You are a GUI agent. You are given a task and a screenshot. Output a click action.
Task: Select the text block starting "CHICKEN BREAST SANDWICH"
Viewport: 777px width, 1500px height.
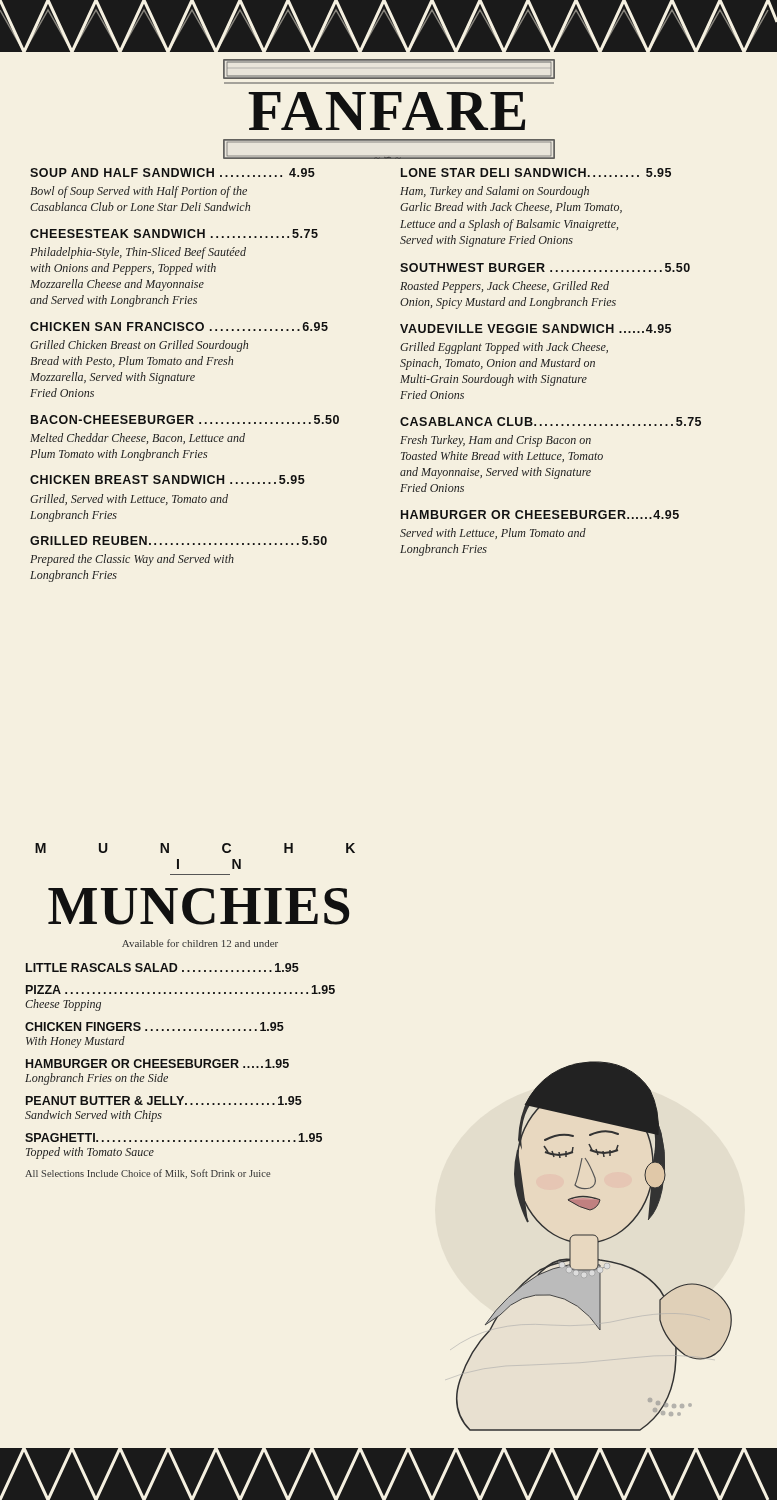coord(207,498)
